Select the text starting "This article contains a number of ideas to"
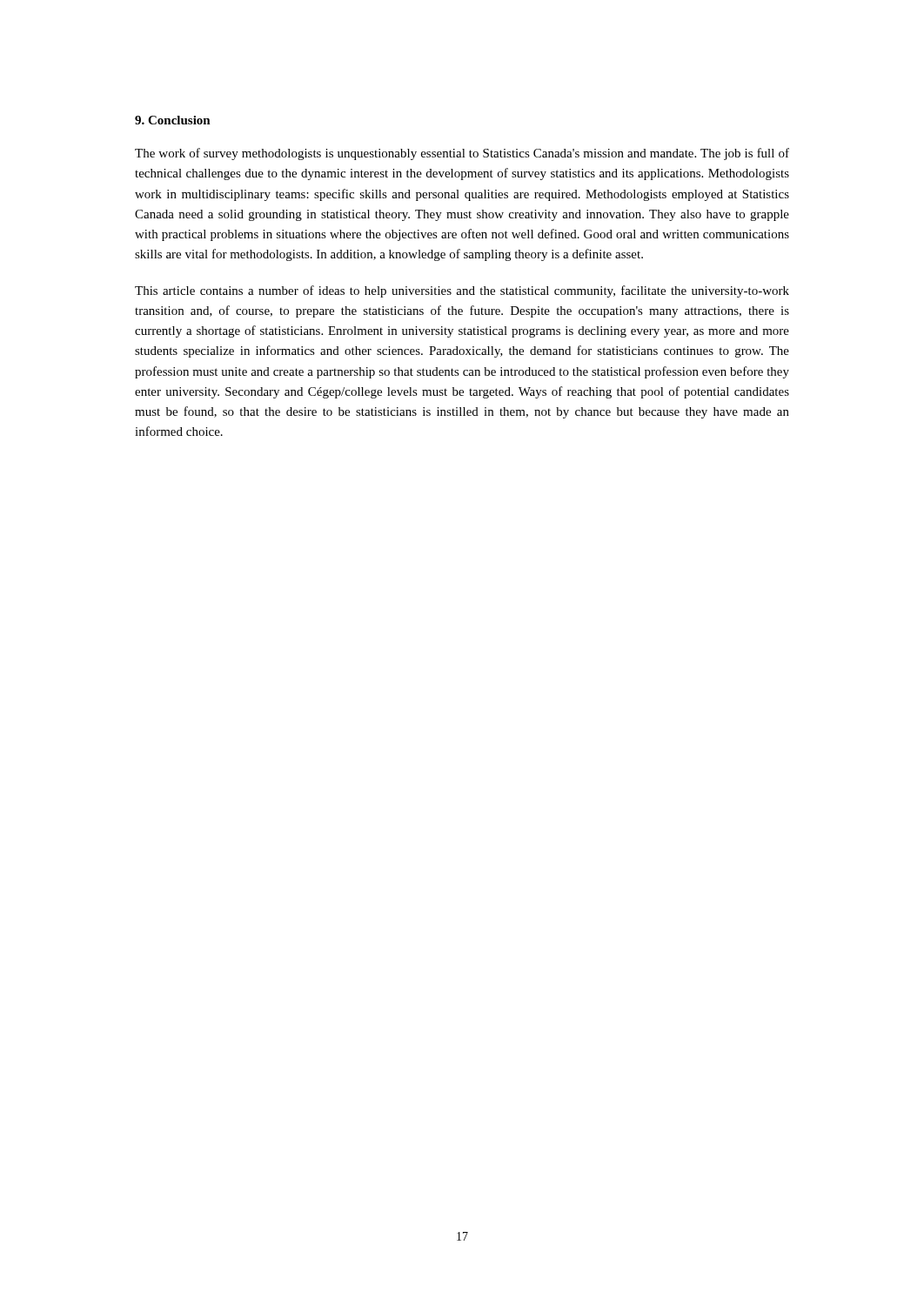 click(462, 361)
